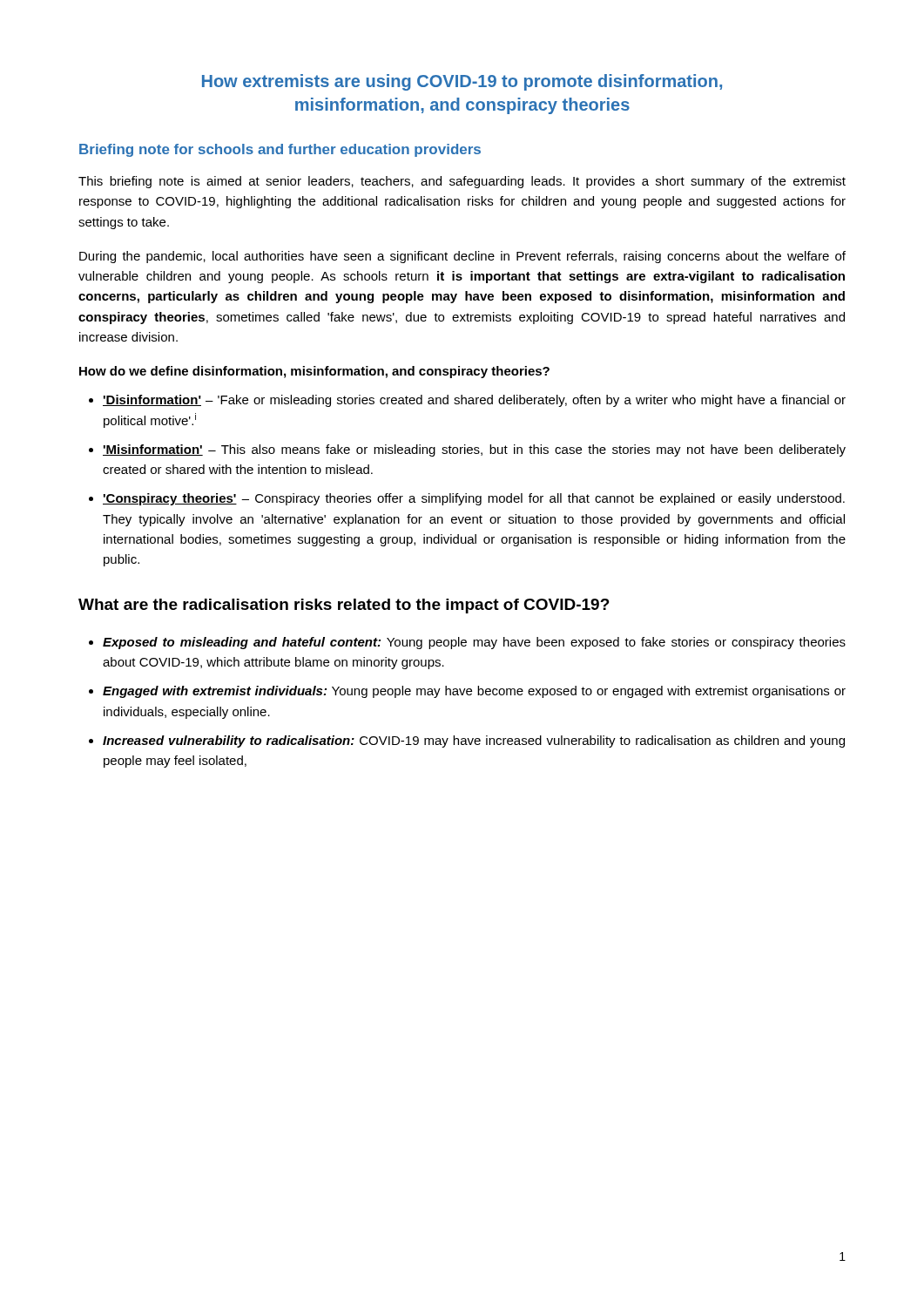
Task: Find the list item containing "Increased vulnerability to radicalisation: COVID-19 may have increased"
Action: tap(474, 750)
